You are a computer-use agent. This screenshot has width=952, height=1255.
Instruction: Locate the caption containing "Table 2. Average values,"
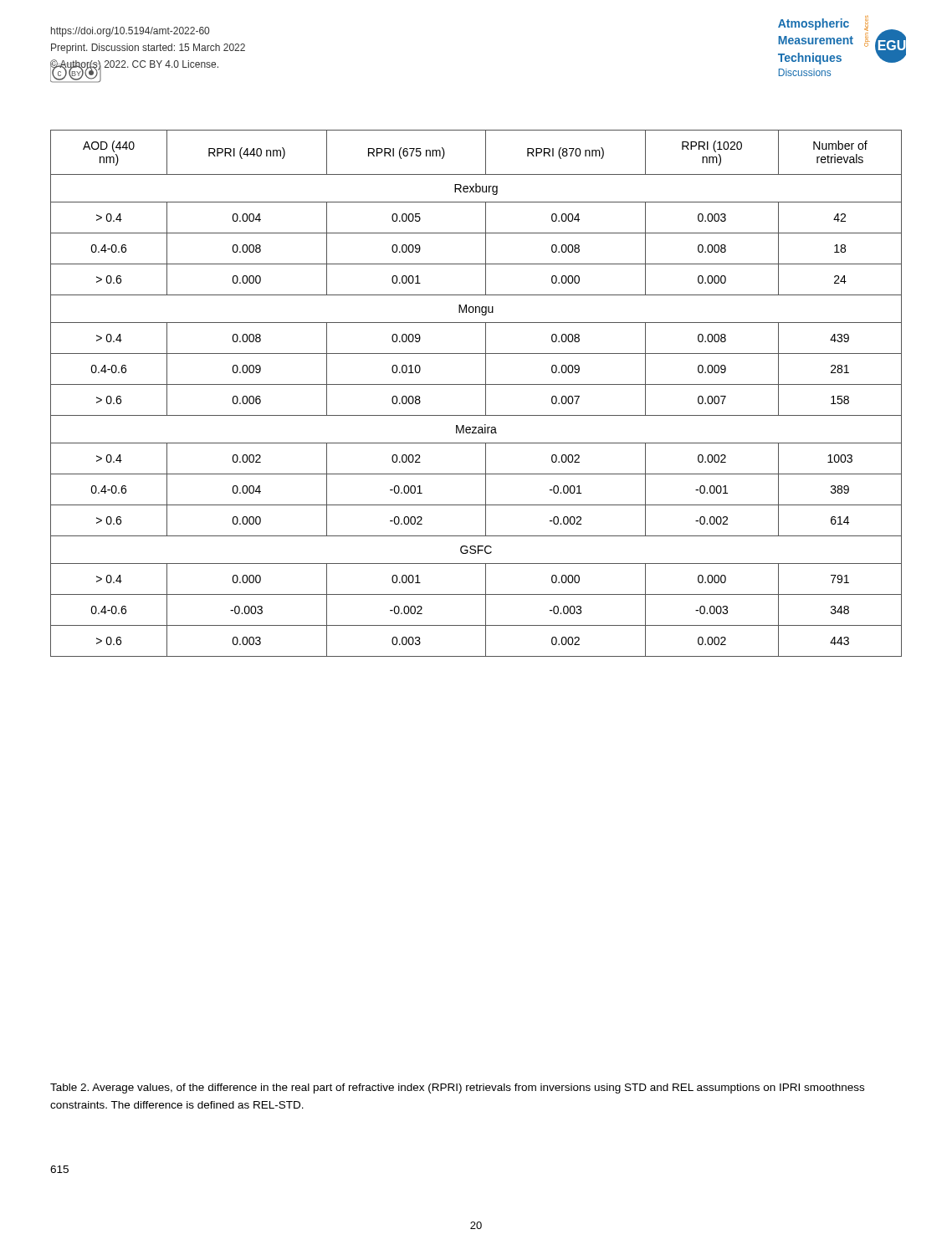pos(457,1096)
